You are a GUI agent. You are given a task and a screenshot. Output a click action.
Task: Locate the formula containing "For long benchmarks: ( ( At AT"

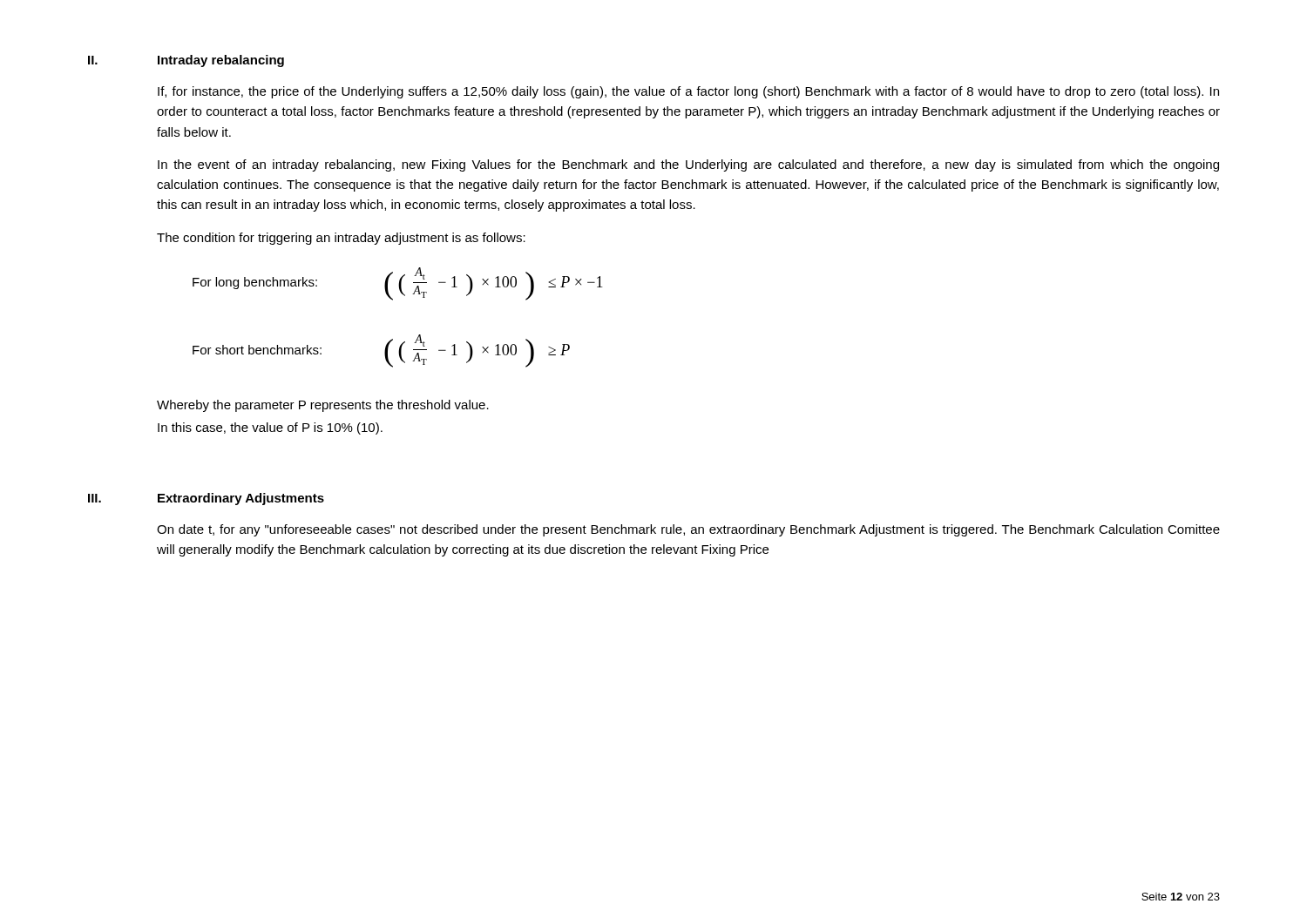click(402, 282)
